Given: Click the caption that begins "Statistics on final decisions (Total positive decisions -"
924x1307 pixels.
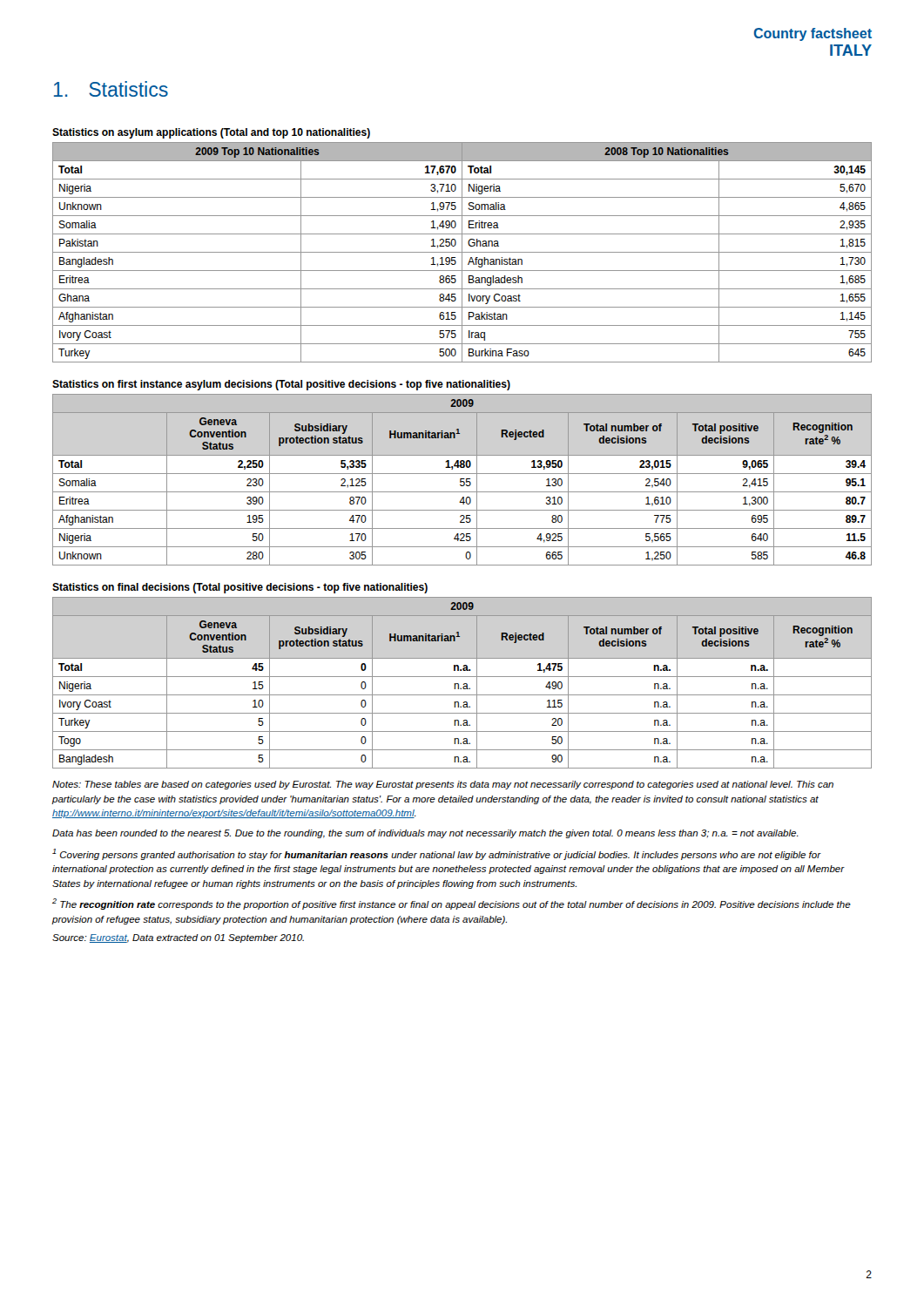Looking at the screenshot, I should click(x=240, y=587).
